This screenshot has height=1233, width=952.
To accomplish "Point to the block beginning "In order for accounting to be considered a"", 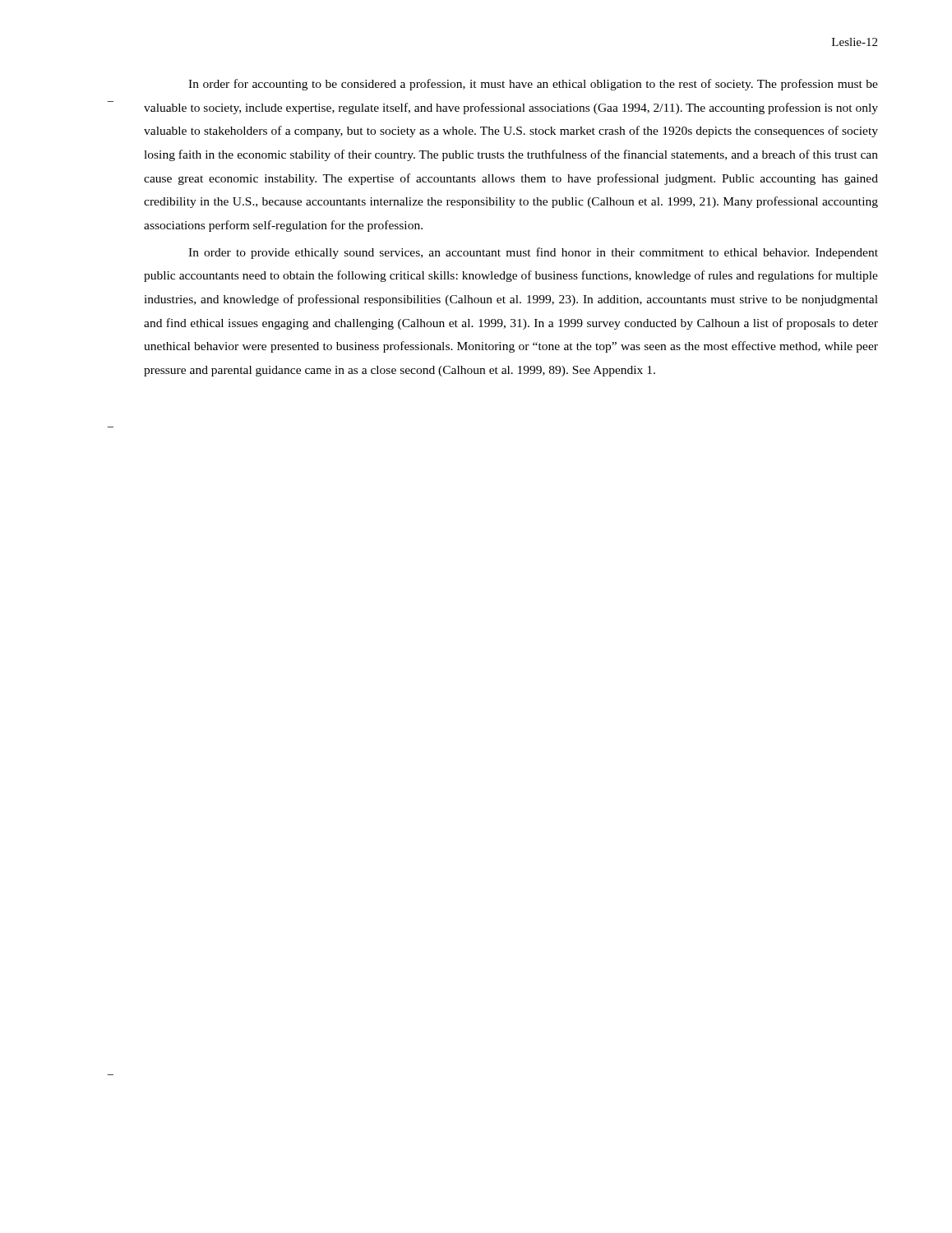I will click(x=511, y=154).
